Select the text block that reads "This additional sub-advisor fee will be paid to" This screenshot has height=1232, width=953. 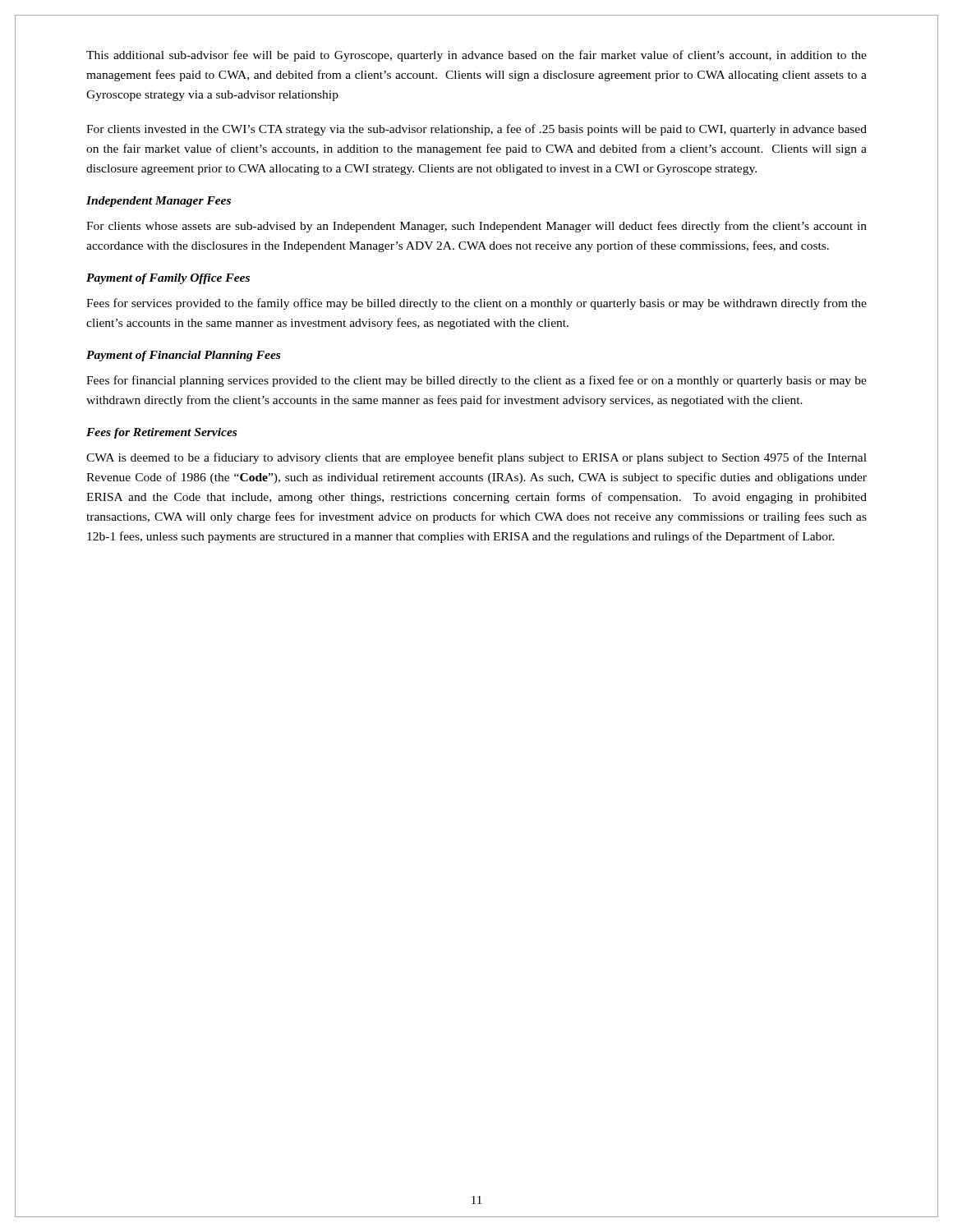coord(476,74)
